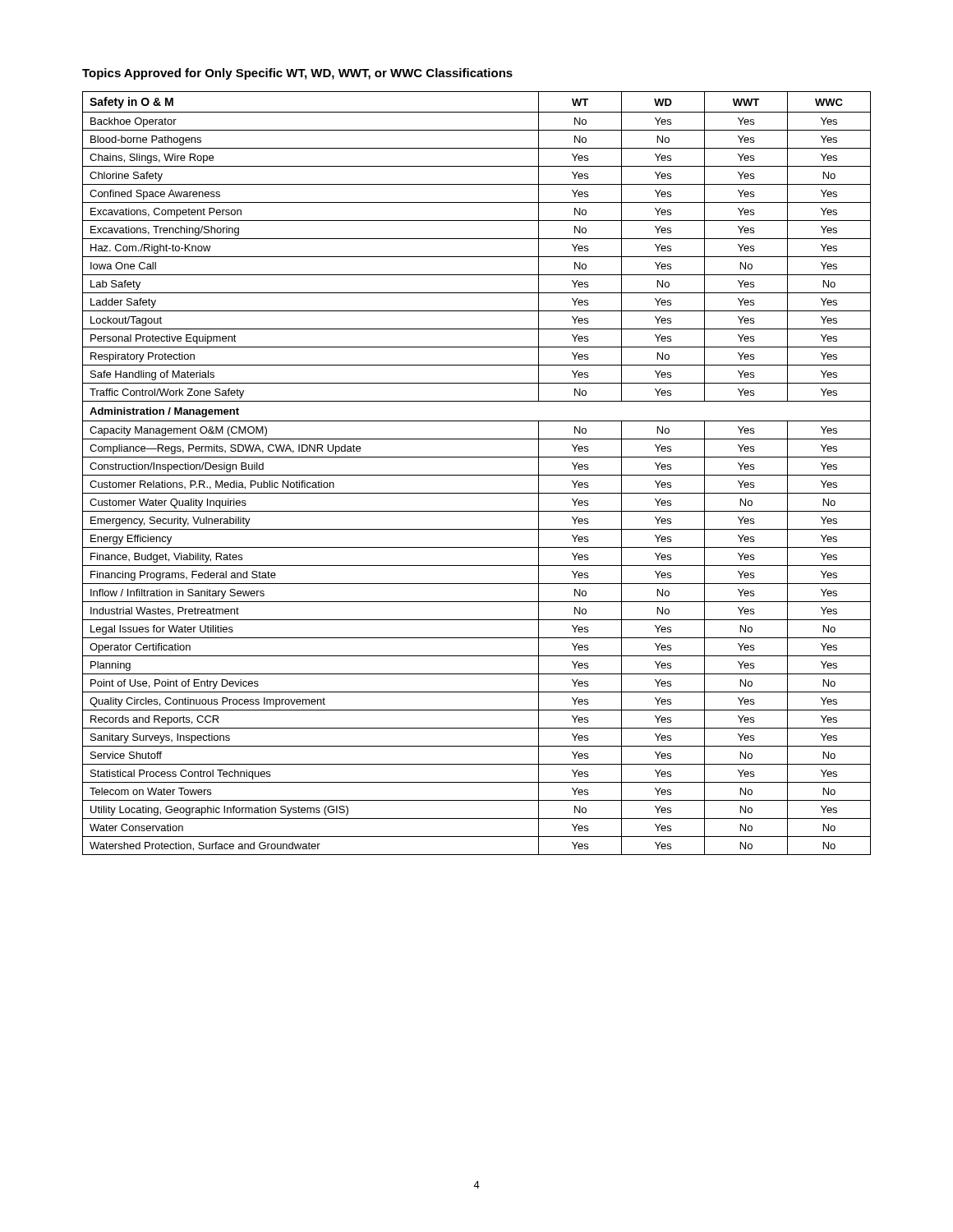Click the section header
The width and height of the screenshot is (953, 1232).
tap(297, 73)
